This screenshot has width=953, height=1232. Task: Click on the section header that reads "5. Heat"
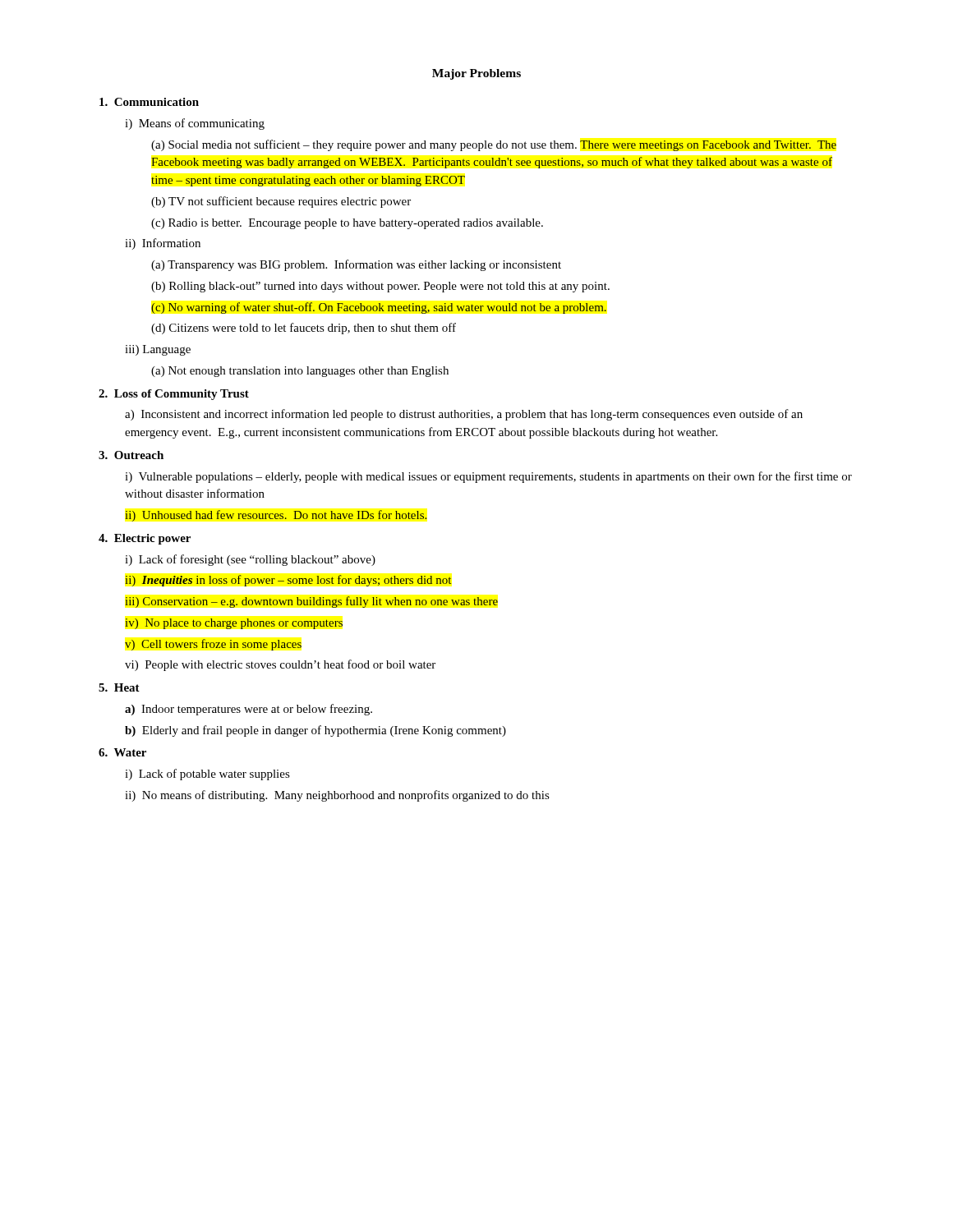[119, 687]
